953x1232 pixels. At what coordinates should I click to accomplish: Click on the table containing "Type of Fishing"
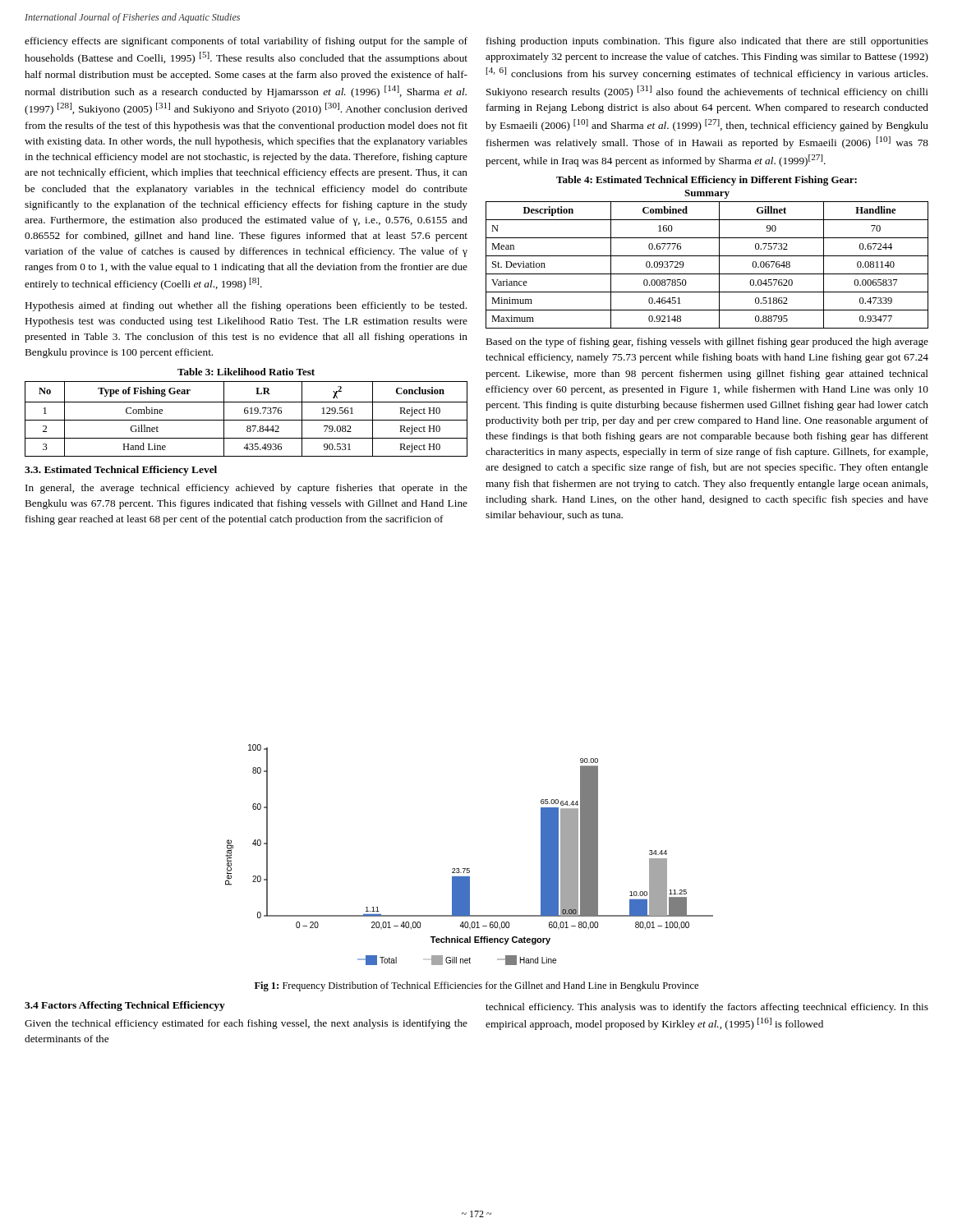click(246, 419)
